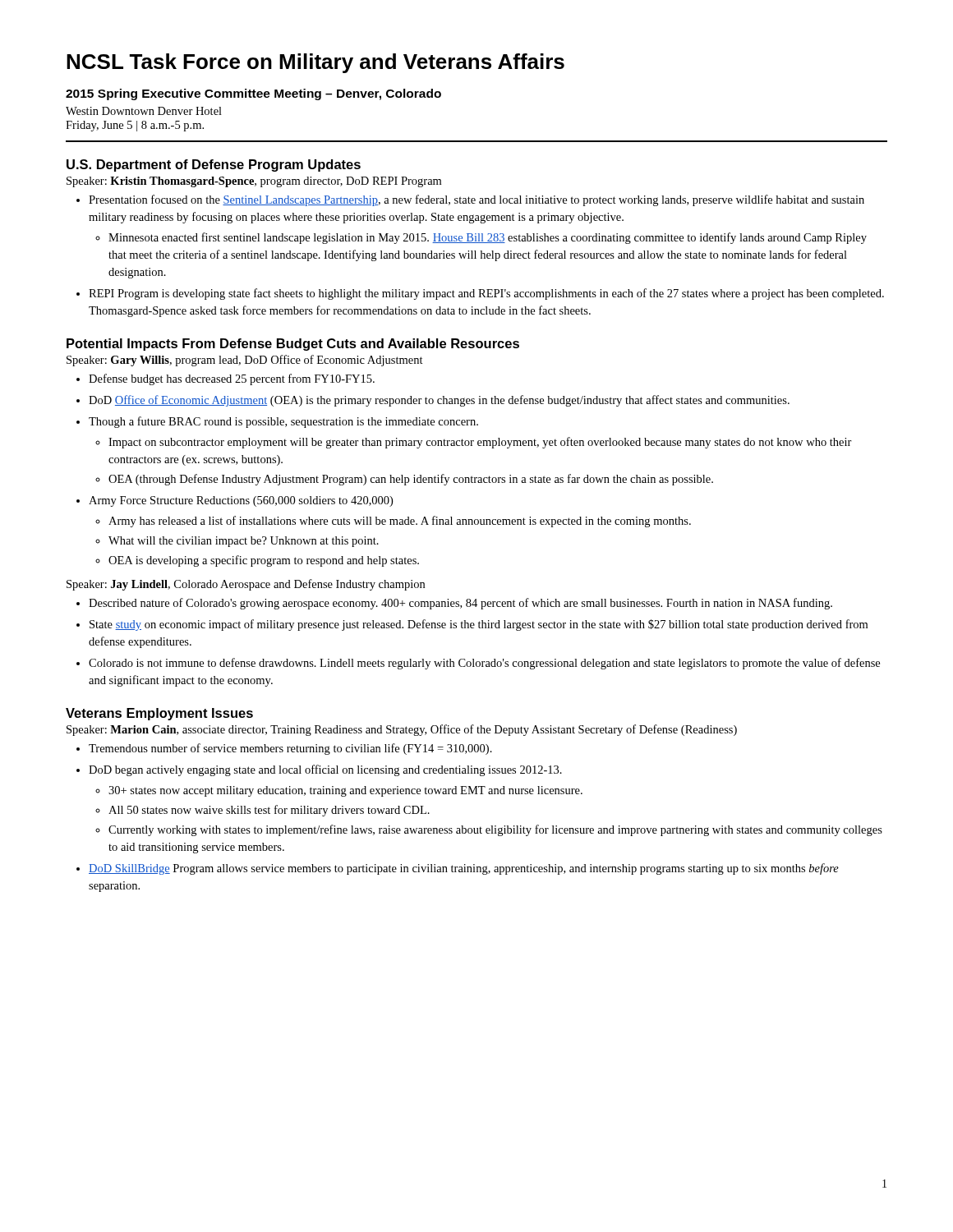Click on the passage starting "Defense budget has decreased 25 percent from"

(x=232, y=379)
